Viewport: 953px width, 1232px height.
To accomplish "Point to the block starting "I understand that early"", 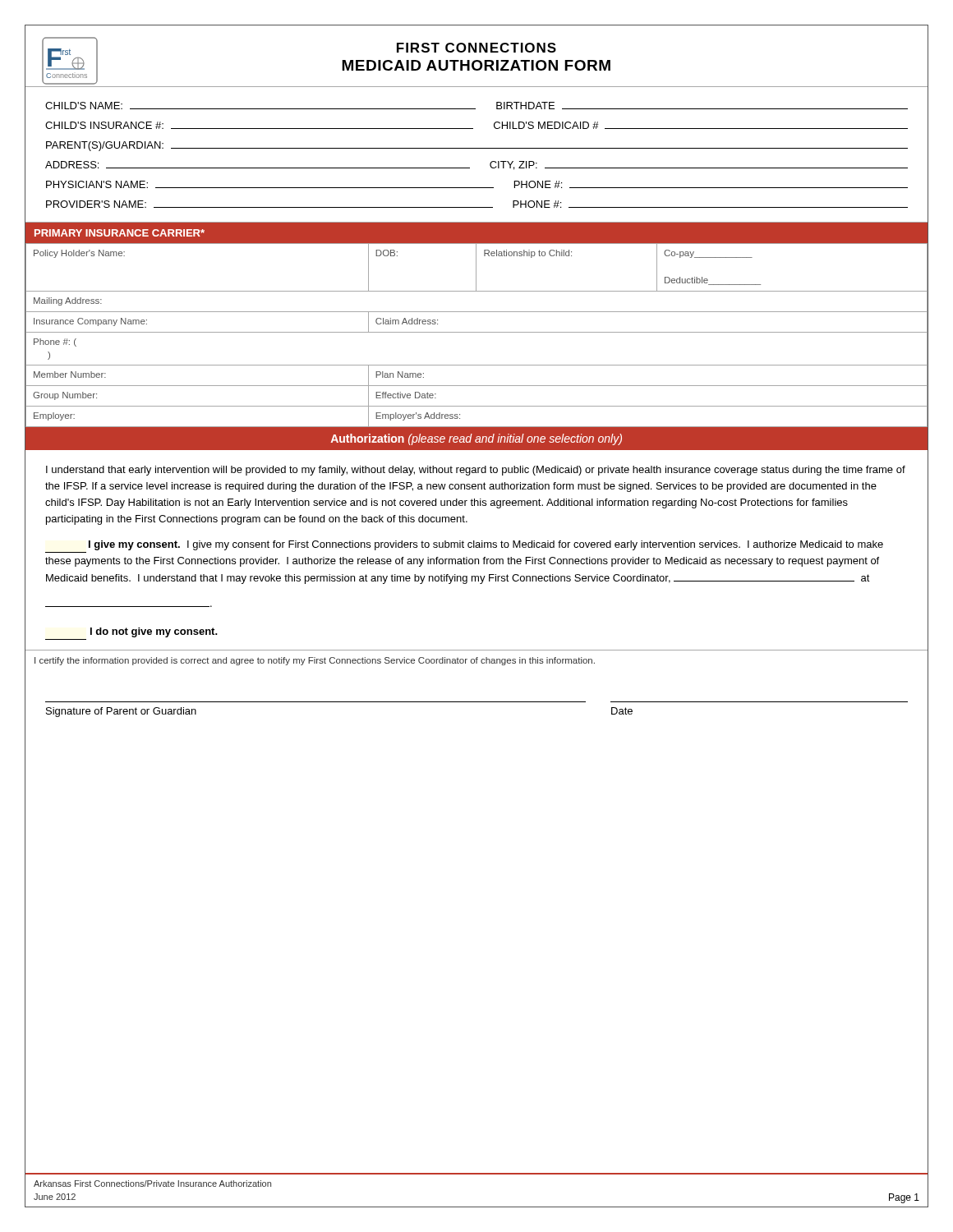I will pyautogui.click(x=476, y=495).
